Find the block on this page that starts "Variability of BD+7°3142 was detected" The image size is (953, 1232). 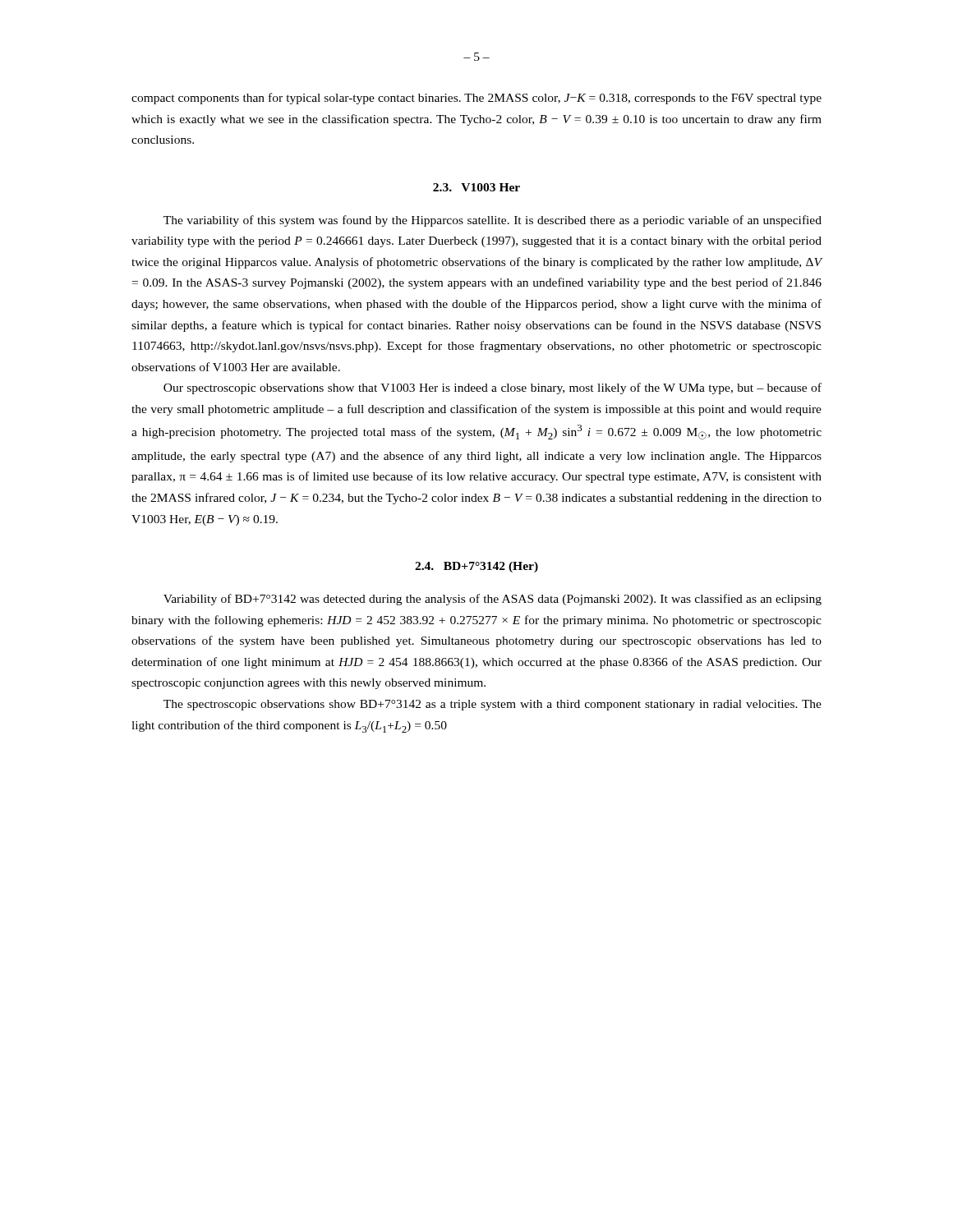tap(476, 641)
